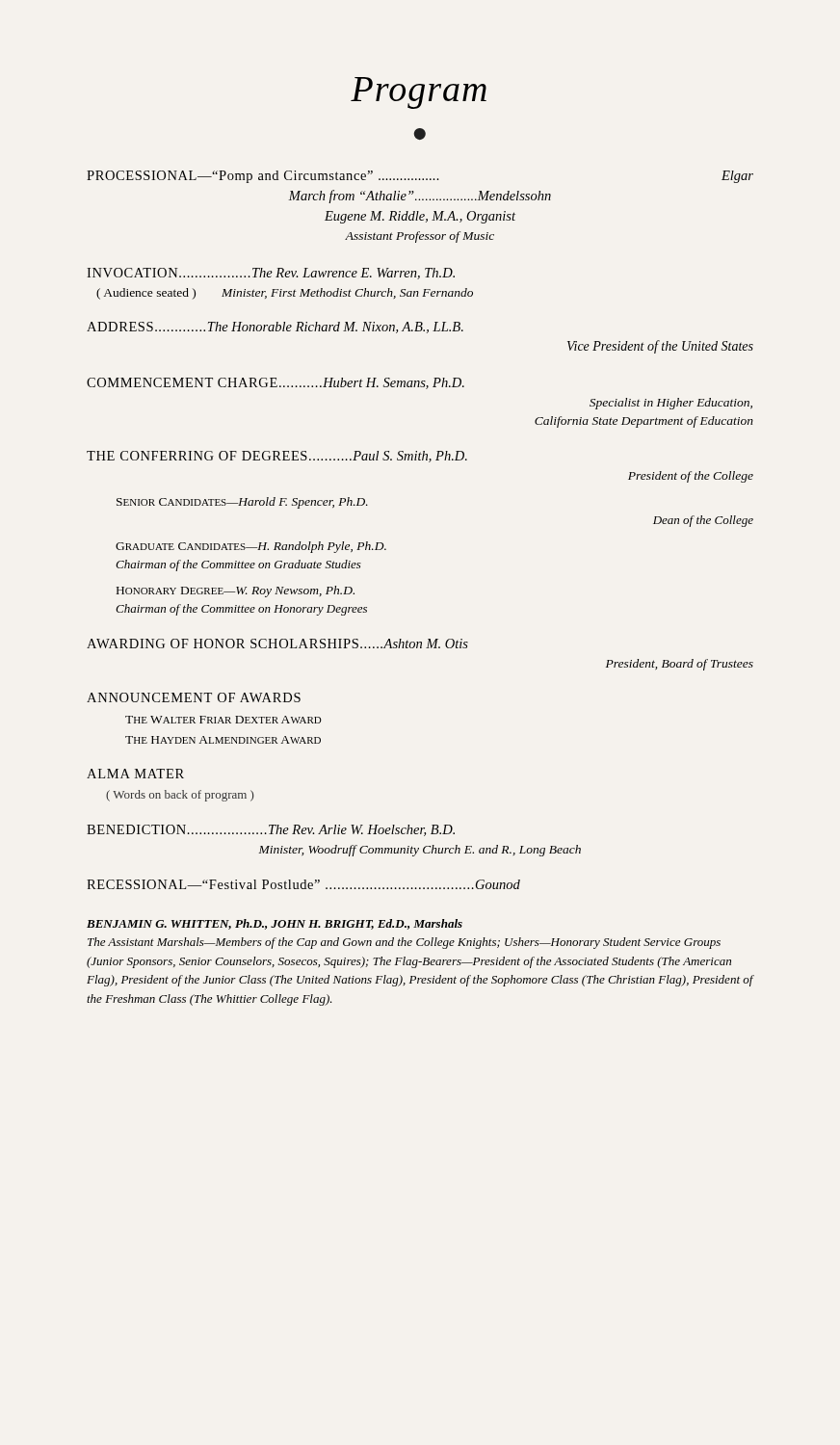This screenshot has height=1445, width=840.
Task: Find the element starting "AWARDING OF HONOR SCHOLARSHIPS...... Ashton M. Otis"
Action: pyautogui.click(x=420, y=653)
